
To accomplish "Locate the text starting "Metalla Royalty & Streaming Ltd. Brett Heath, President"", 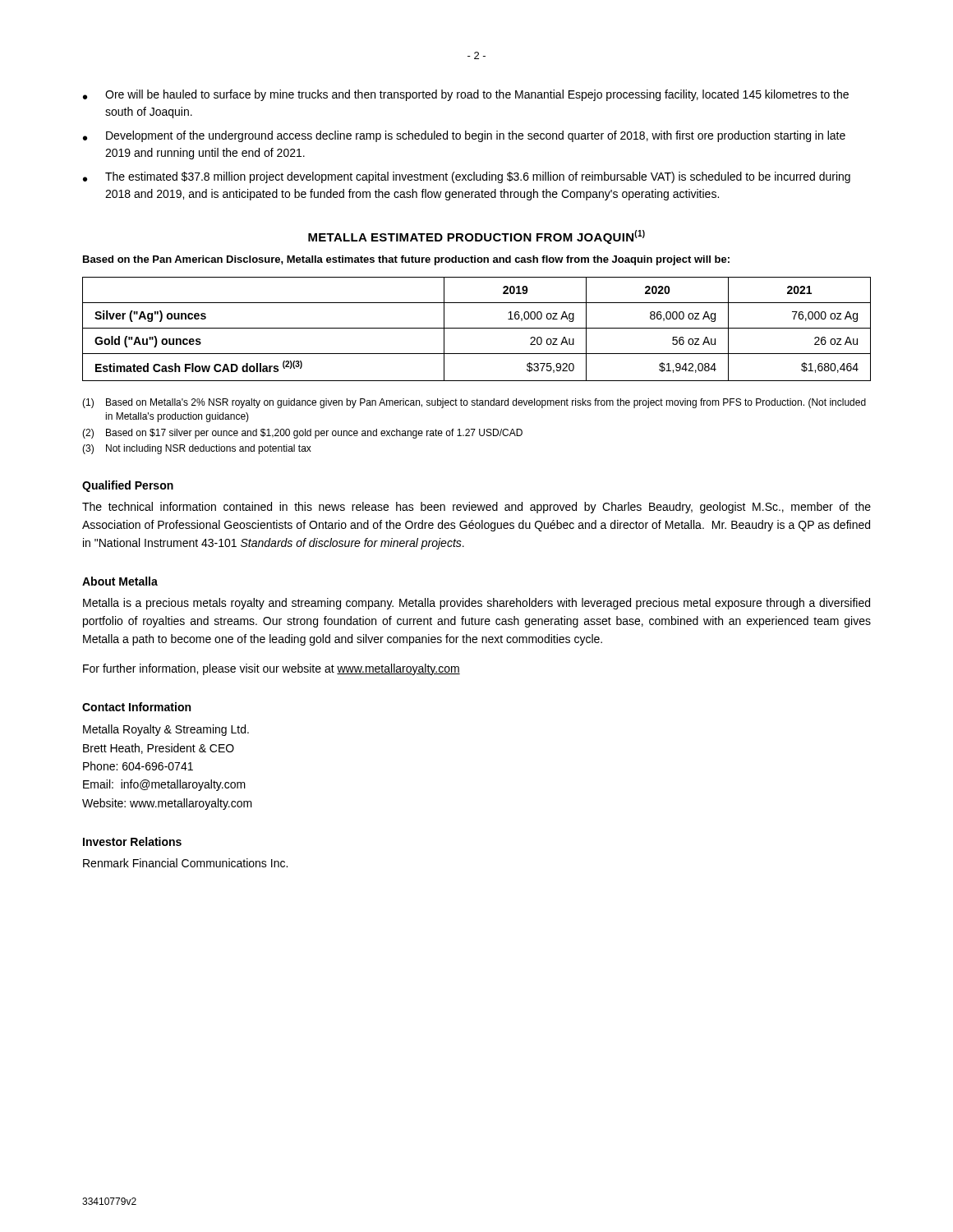I will coord(167,766).
